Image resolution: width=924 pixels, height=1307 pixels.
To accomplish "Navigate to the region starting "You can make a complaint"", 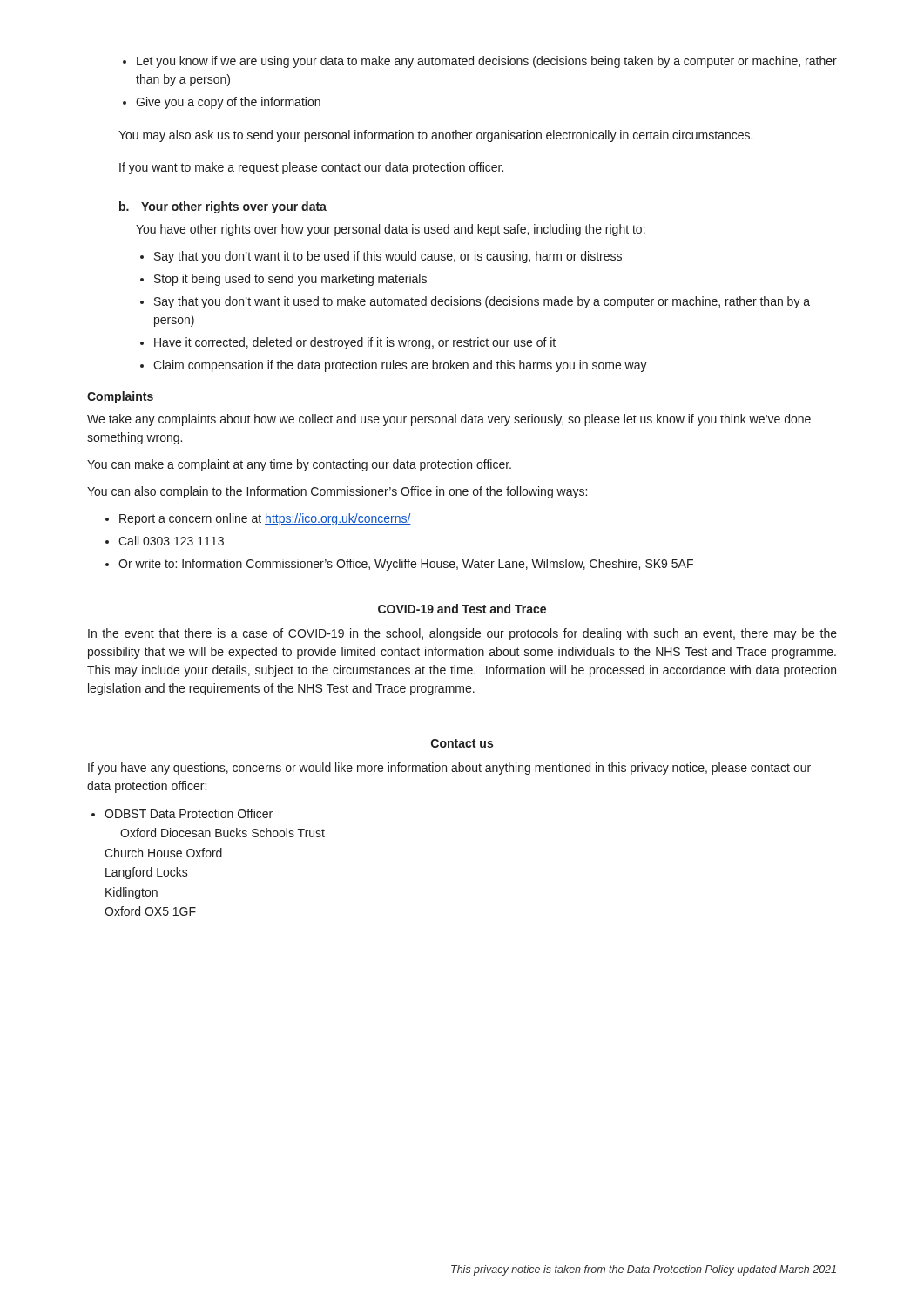I will tap(462, 465).
